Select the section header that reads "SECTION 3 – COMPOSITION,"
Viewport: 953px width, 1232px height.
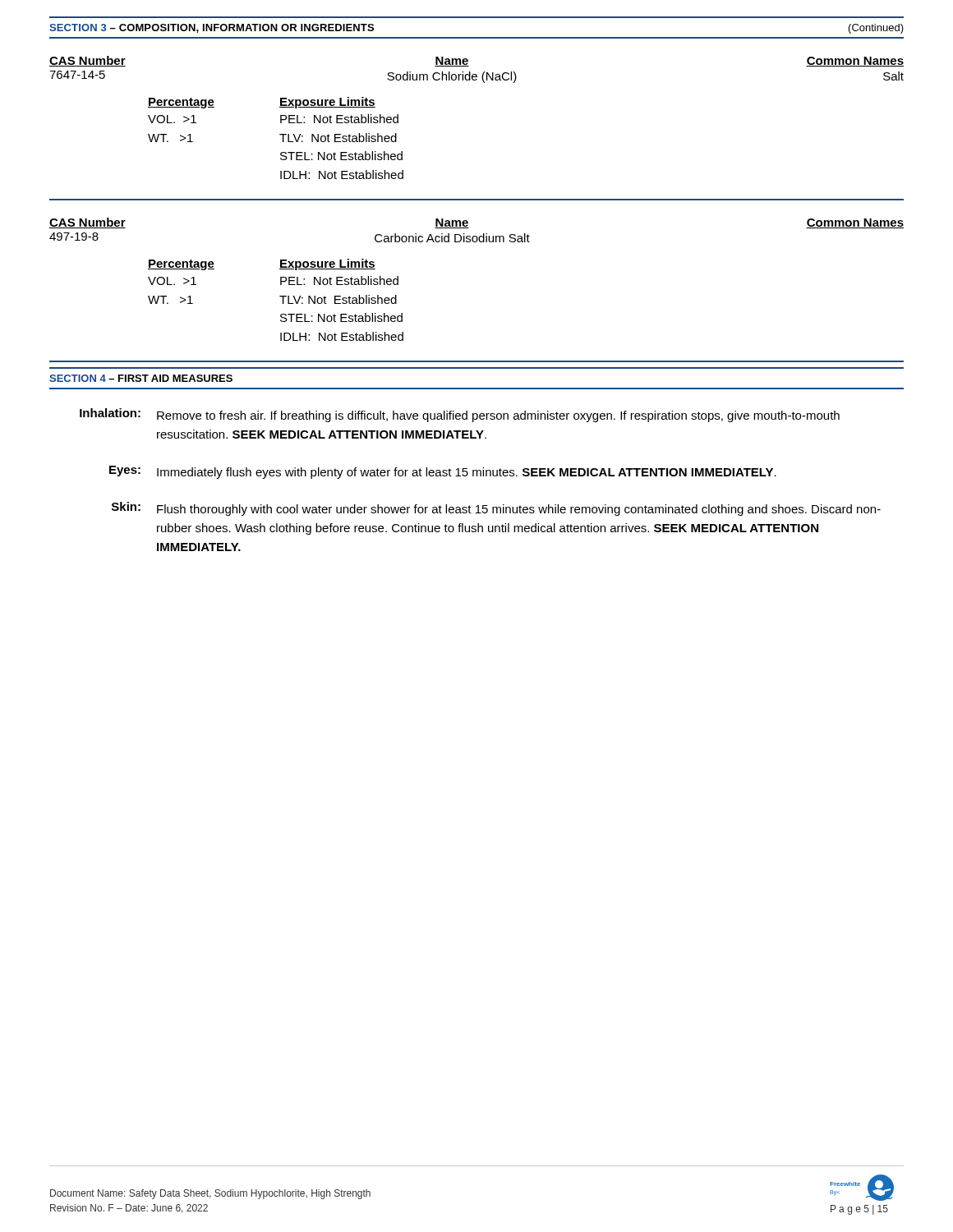[476, 27]
